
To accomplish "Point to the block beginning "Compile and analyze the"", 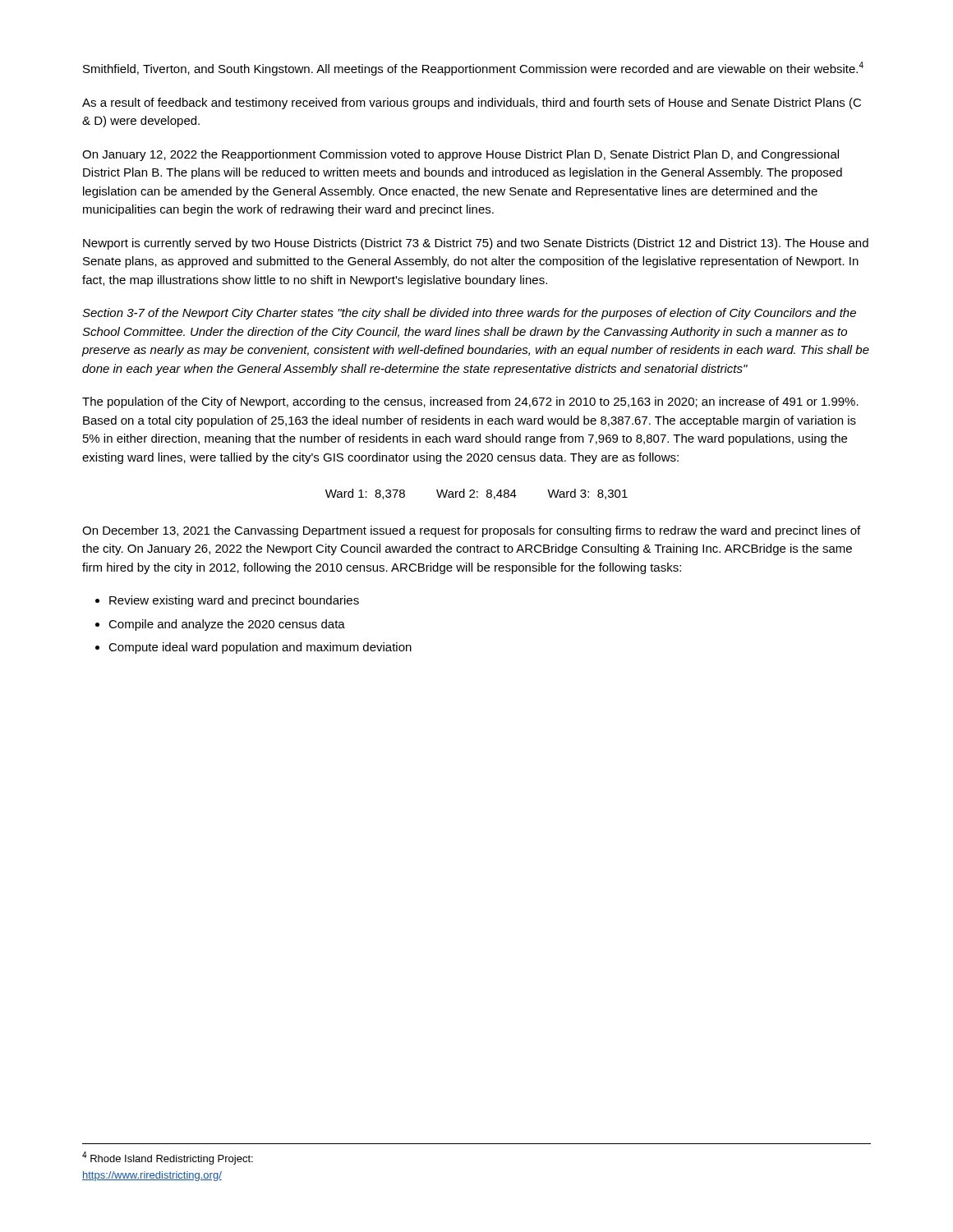I will pyautogui.click(x=227, y=623).
